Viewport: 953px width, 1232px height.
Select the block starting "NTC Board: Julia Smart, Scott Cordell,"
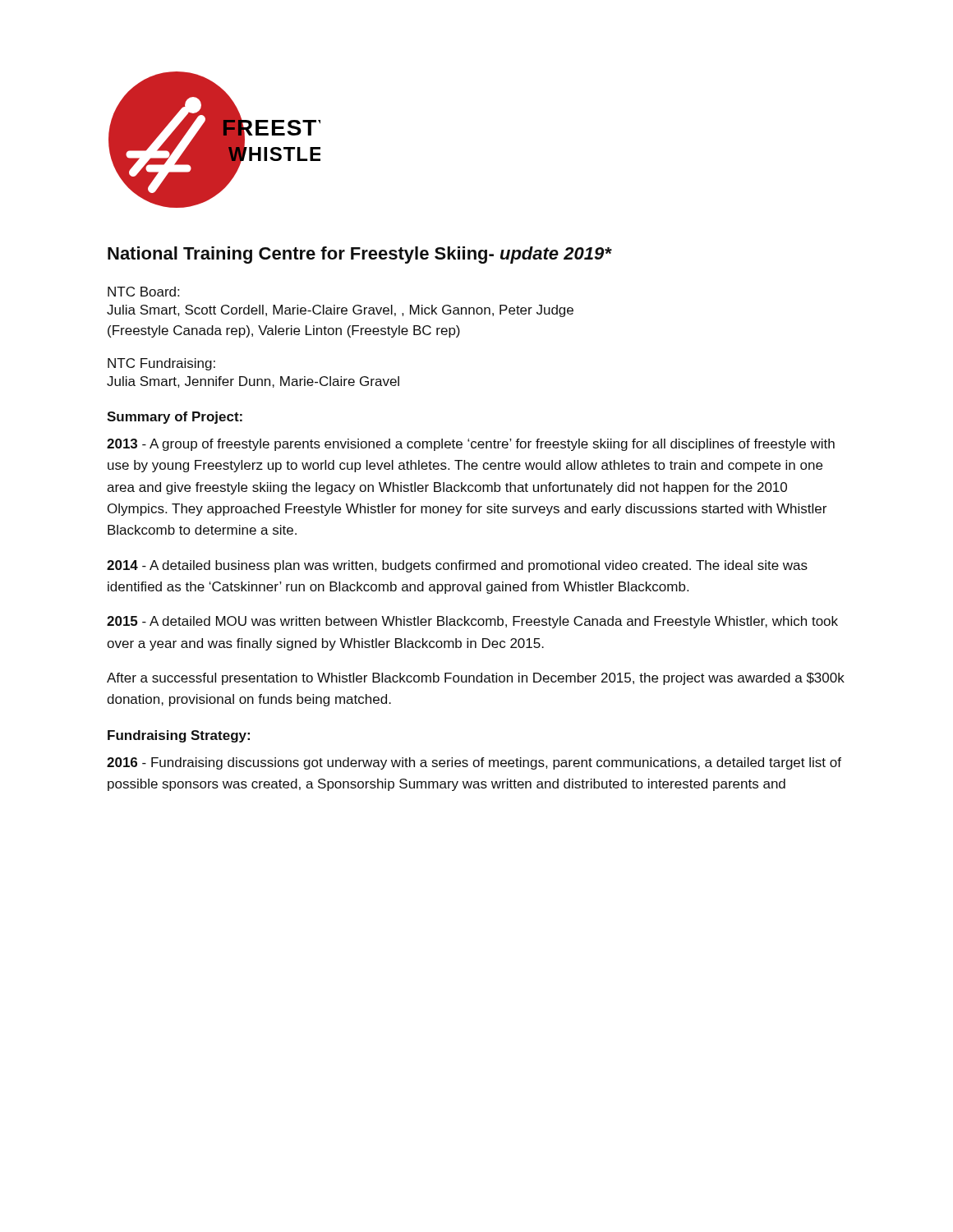coord(476,313)
